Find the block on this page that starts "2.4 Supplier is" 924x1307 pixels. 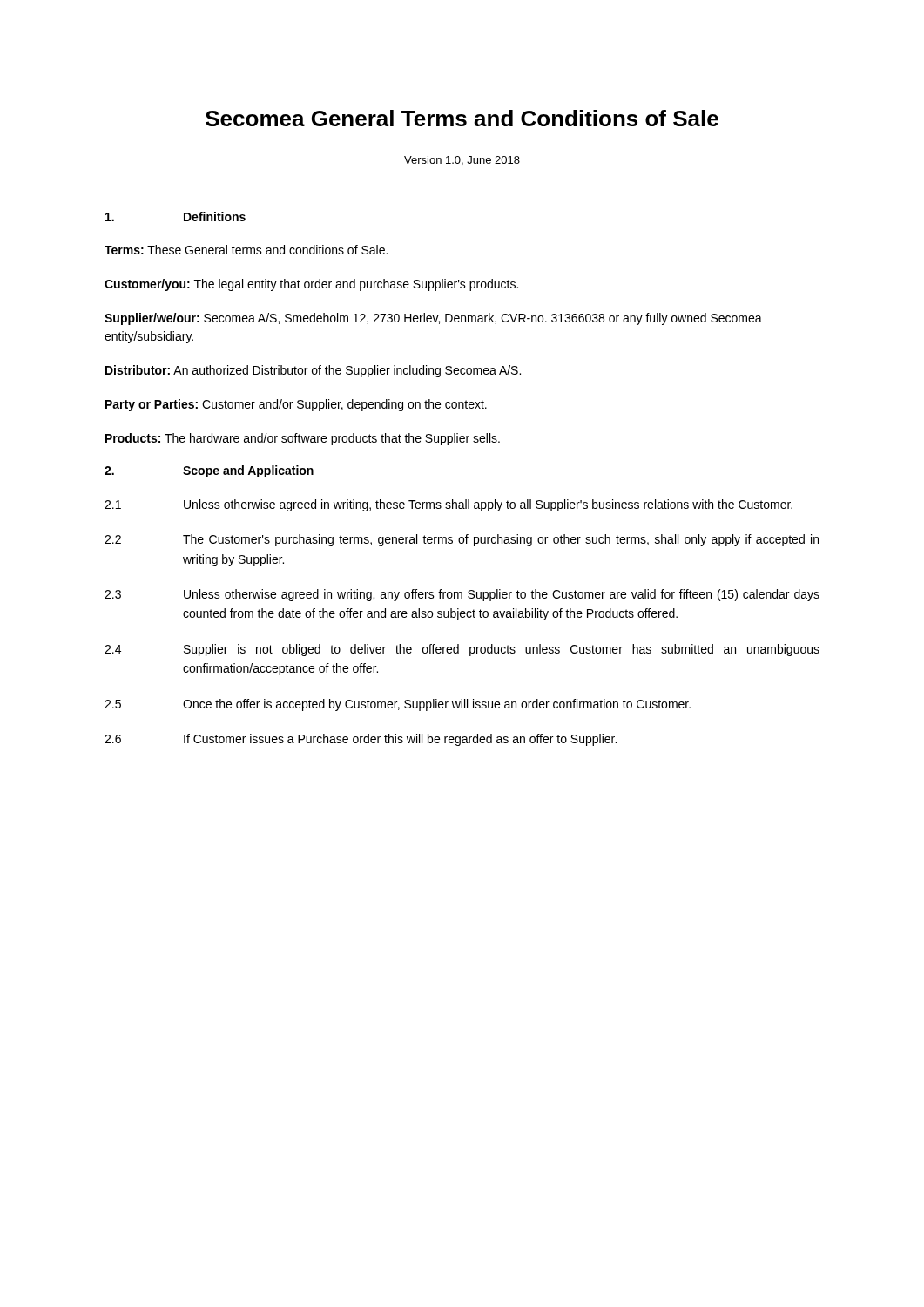[x=462, y=659]
